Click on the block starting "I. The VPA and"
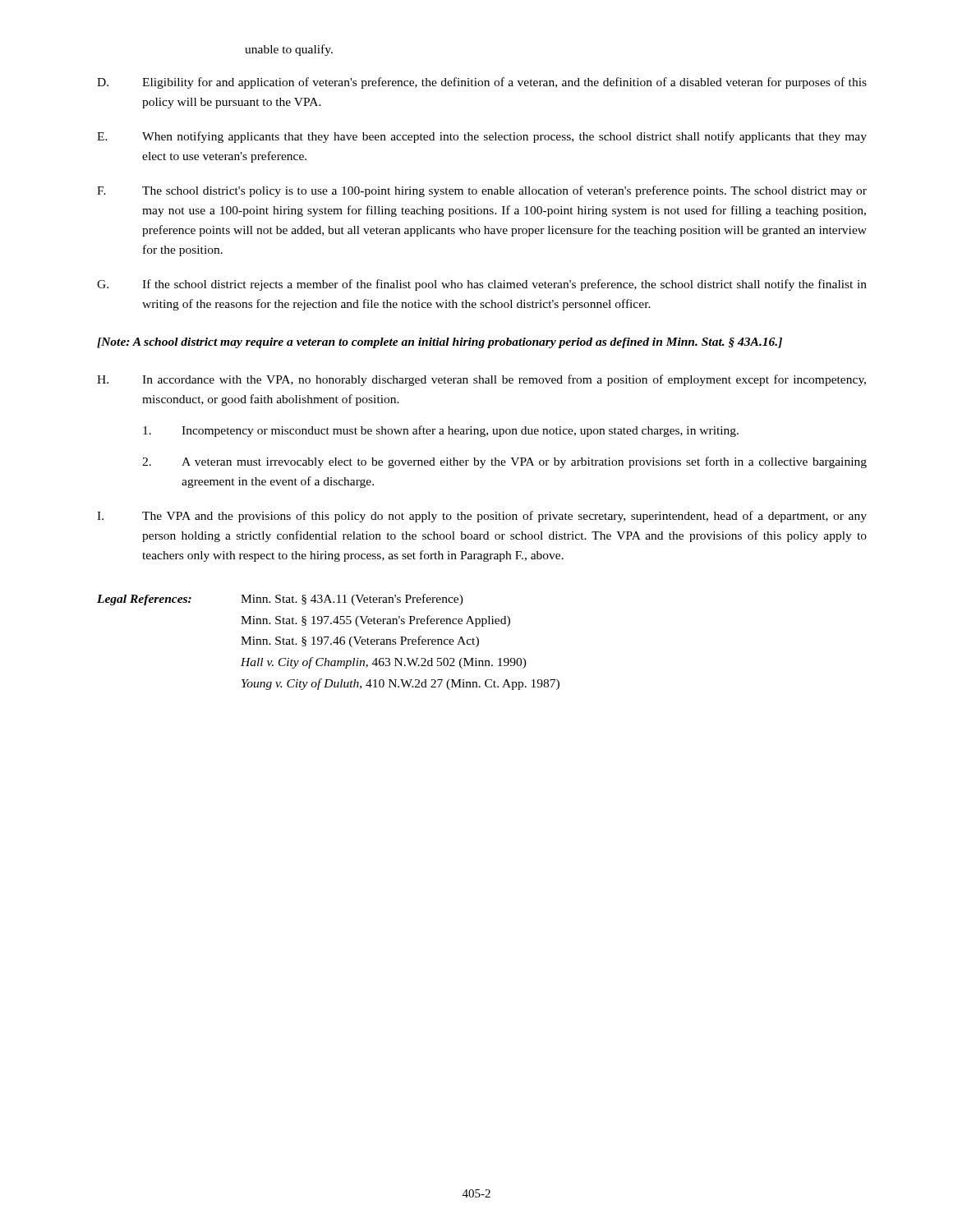953x1232 pixels. pyautogui.click(x=482, y=536)
